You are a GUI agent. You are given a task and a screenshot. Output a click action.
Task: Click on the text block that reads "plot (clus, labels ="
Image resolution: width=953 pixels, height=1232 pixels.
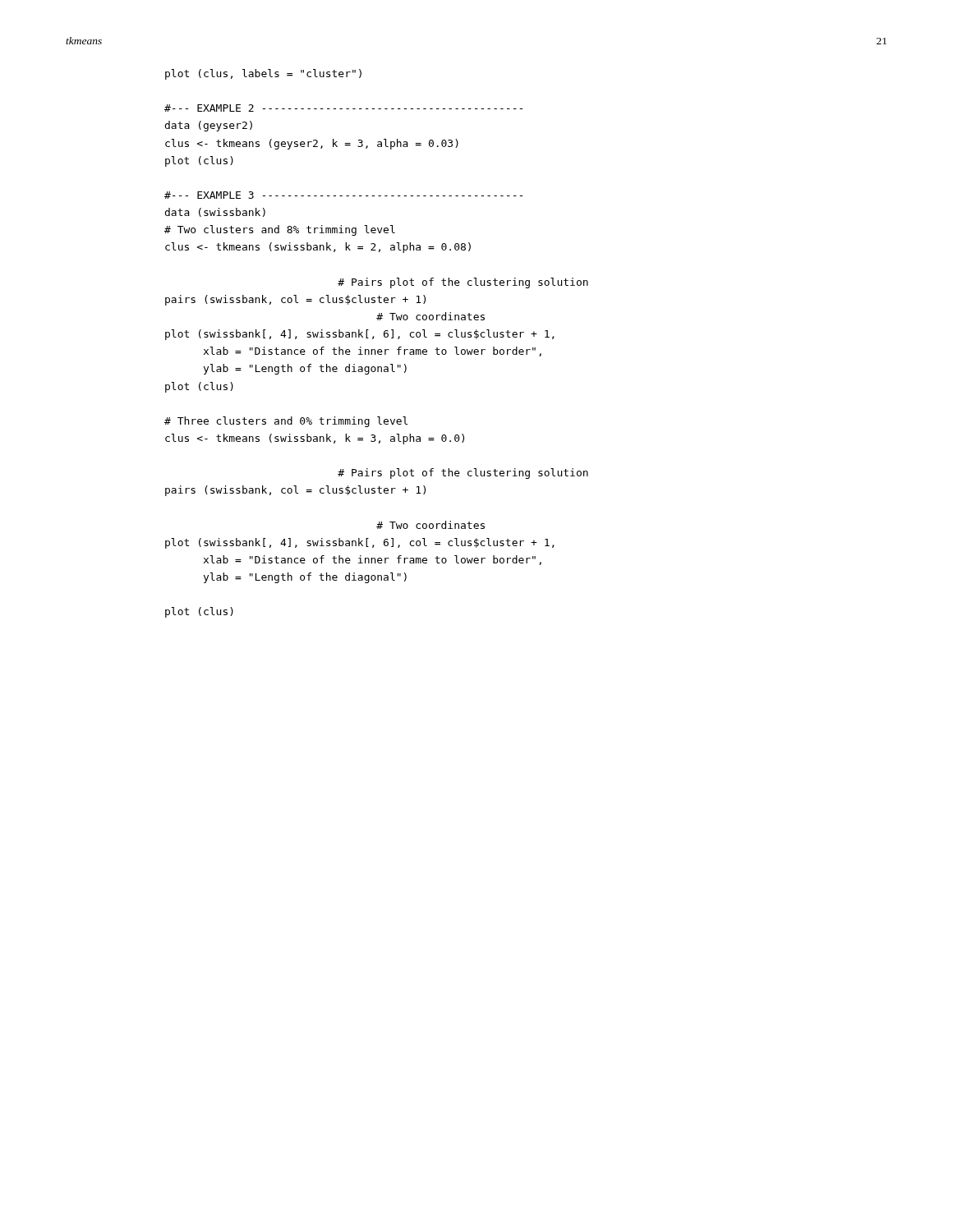(376, 343)
